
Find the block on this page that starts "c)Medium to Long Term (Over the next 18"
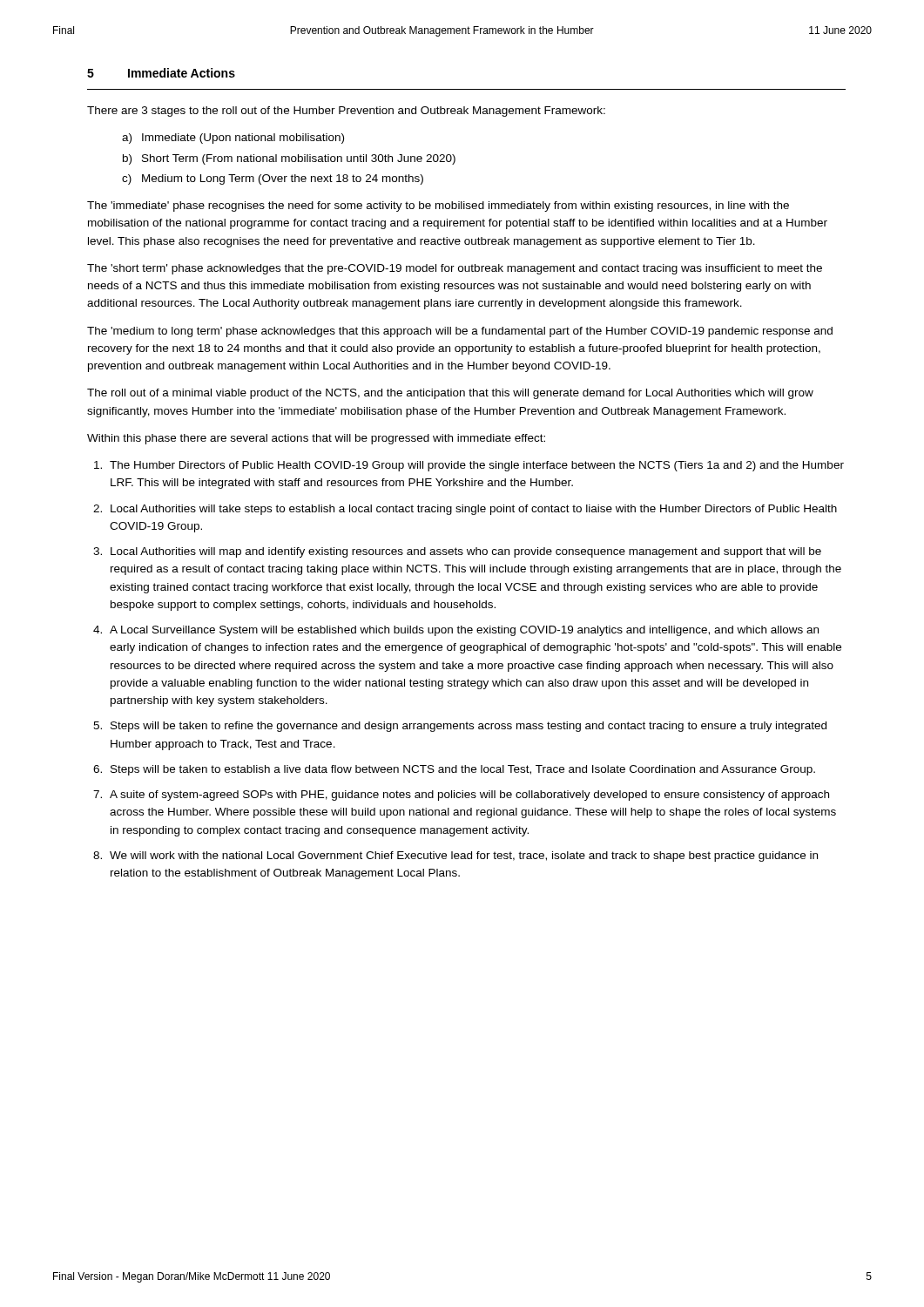[x=273, y=178]
